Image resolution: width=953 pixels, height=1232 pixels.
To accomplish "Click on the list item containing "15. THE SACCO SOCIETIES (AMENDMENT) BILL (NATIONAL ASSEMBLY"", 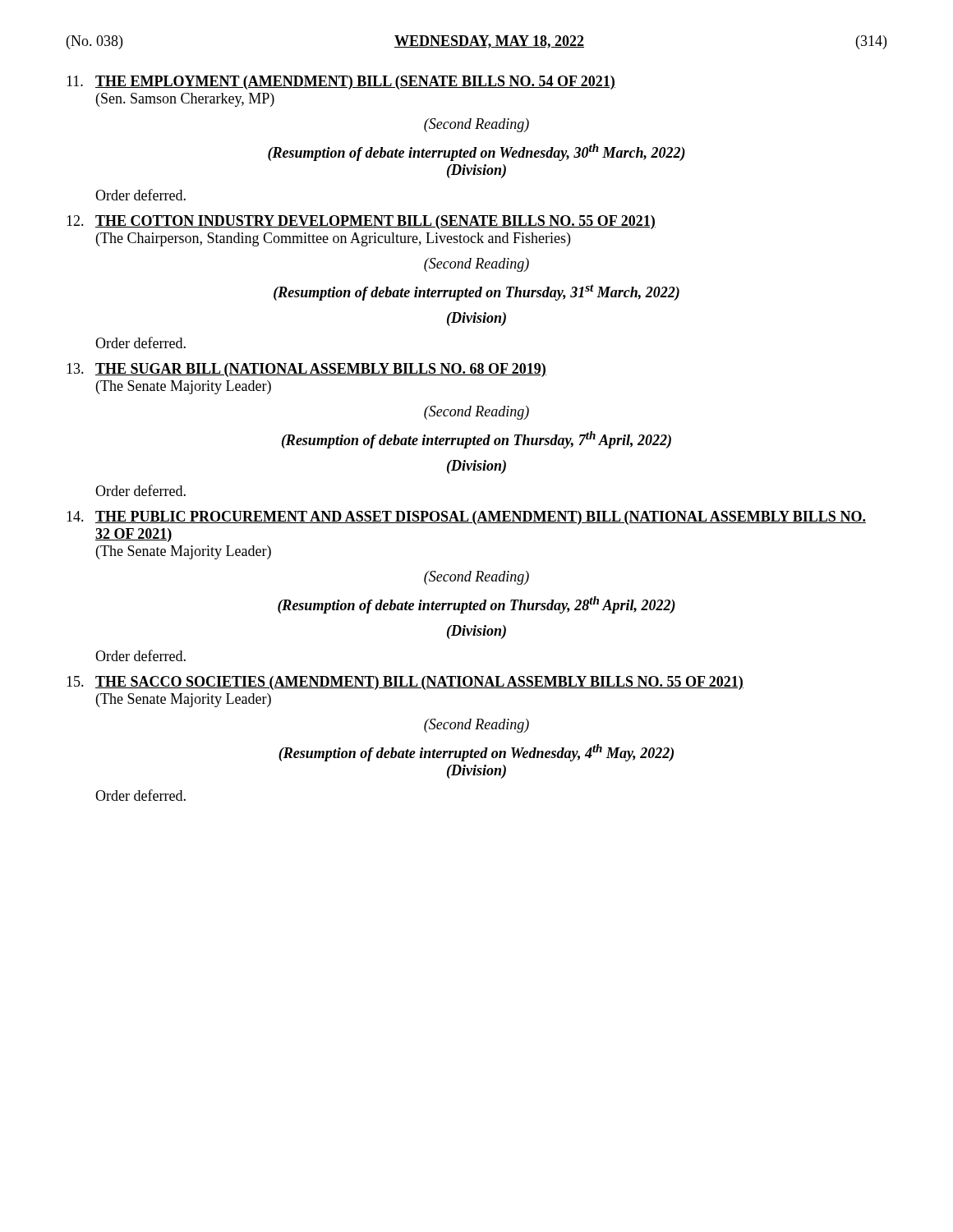I will (475, 691).
